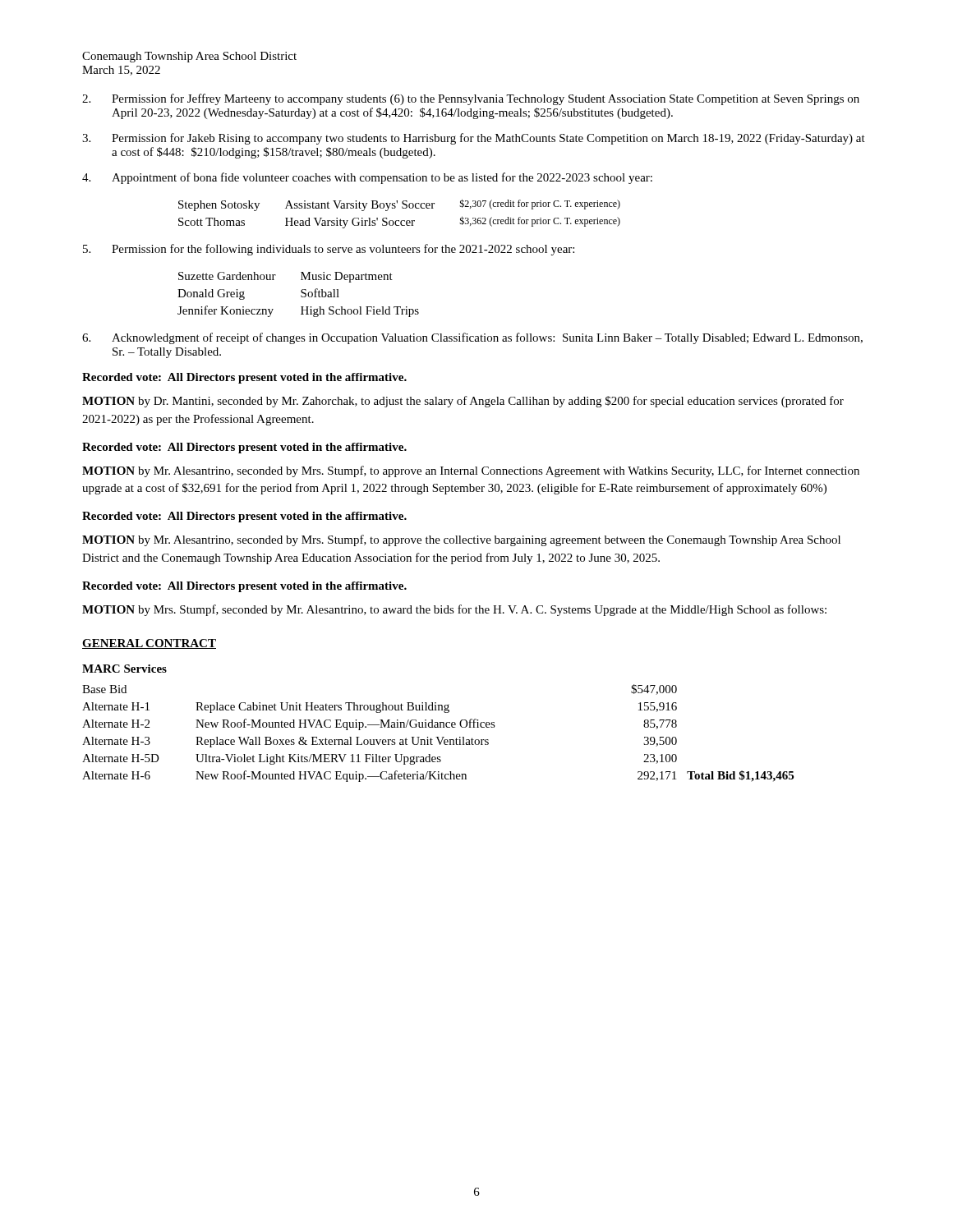Image resolution: width=953 pixels, height=1232 pixels.
Task: Select the block starting "MARC Services"
Action: point(124,669)
